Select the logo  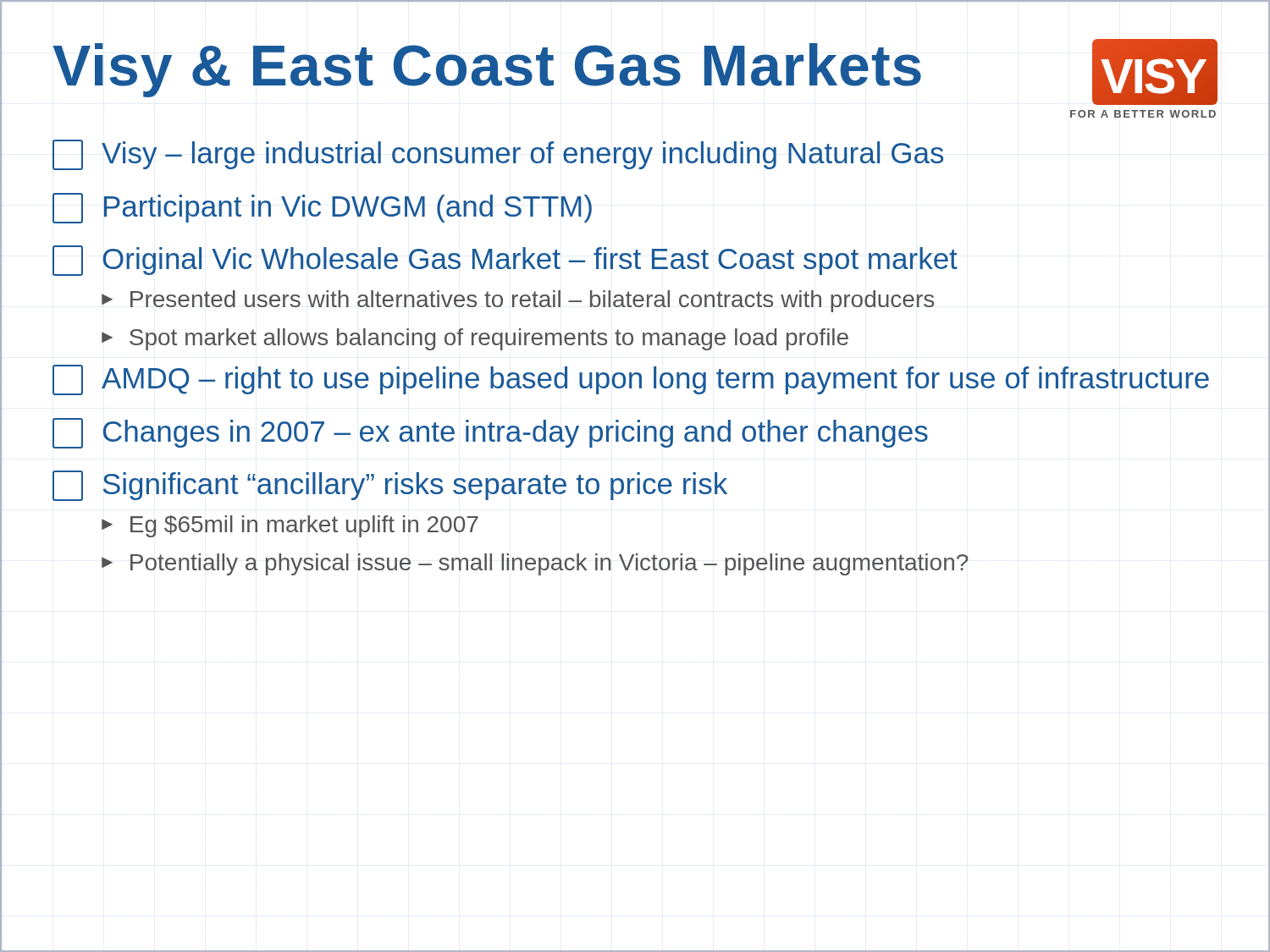[x=1144, y=80]
